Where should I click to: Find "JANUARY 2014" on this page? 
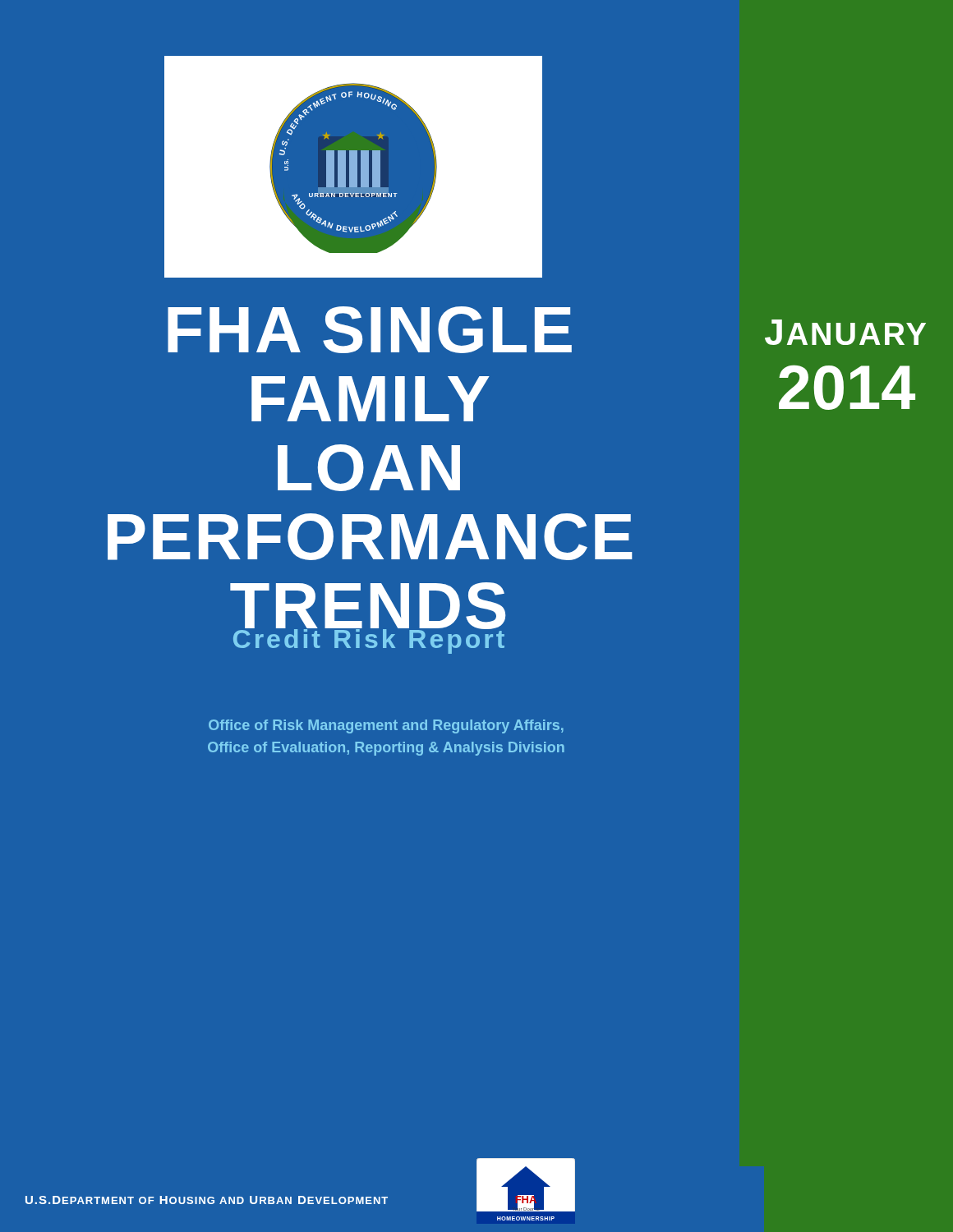point(846,365)
